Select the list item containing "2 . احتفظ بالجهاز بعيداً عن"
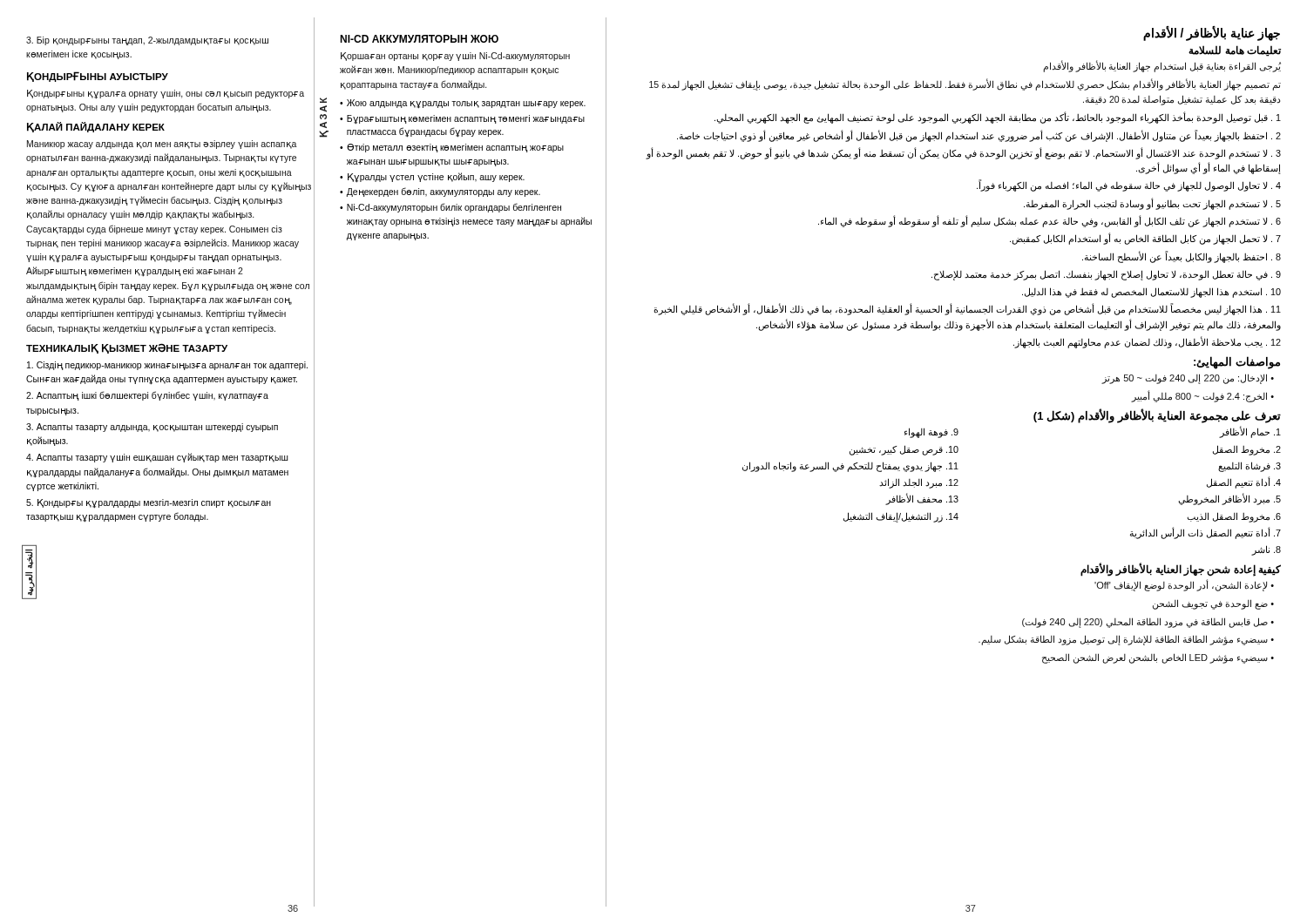The width and height of the screenshot is (1307, 924). coord(978,136)
